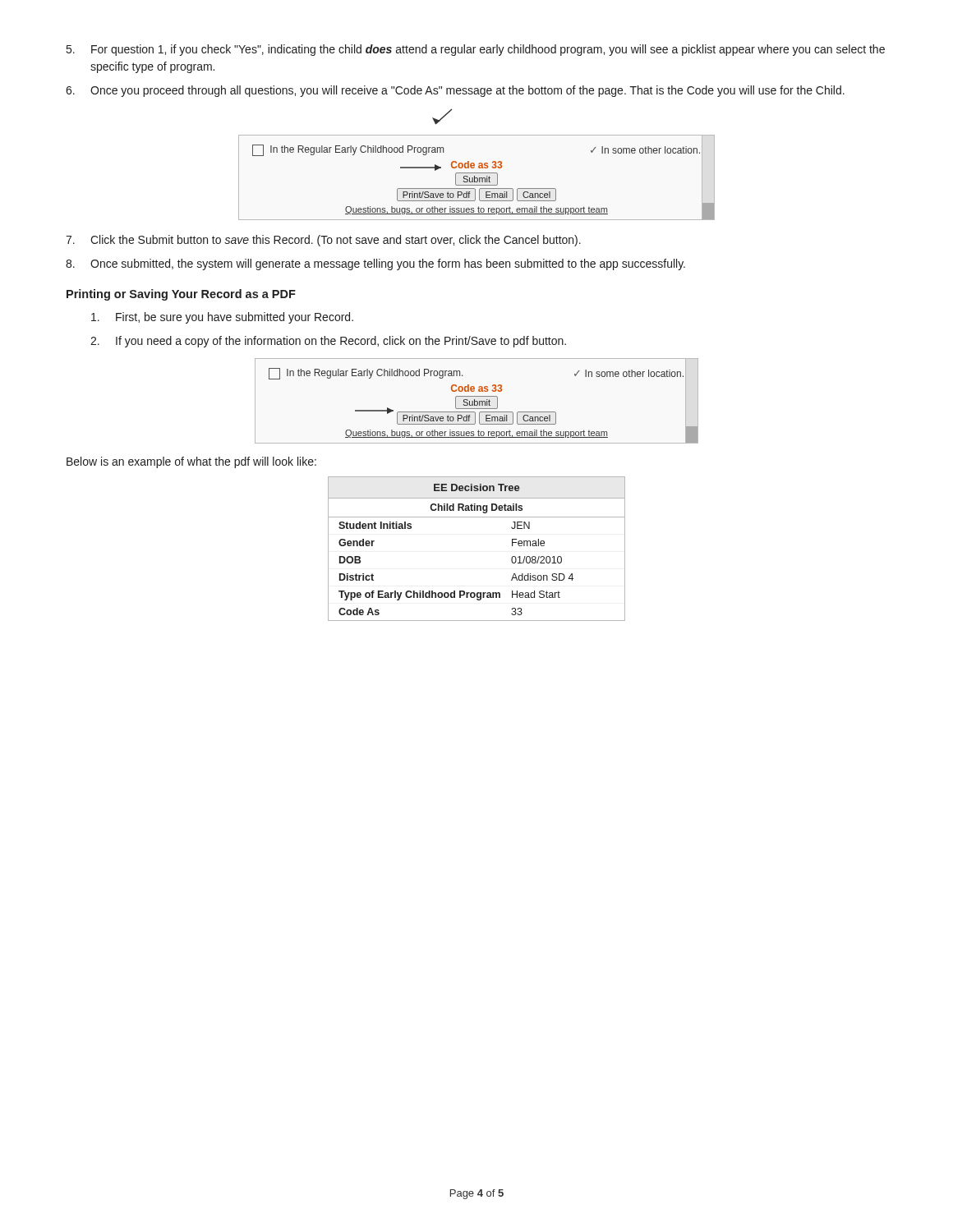Viewport: 953px width, 1232px height.
Task: Locate the text starting "8. Once submitted, the system will generate a"
Action: [x=476, y=264]
